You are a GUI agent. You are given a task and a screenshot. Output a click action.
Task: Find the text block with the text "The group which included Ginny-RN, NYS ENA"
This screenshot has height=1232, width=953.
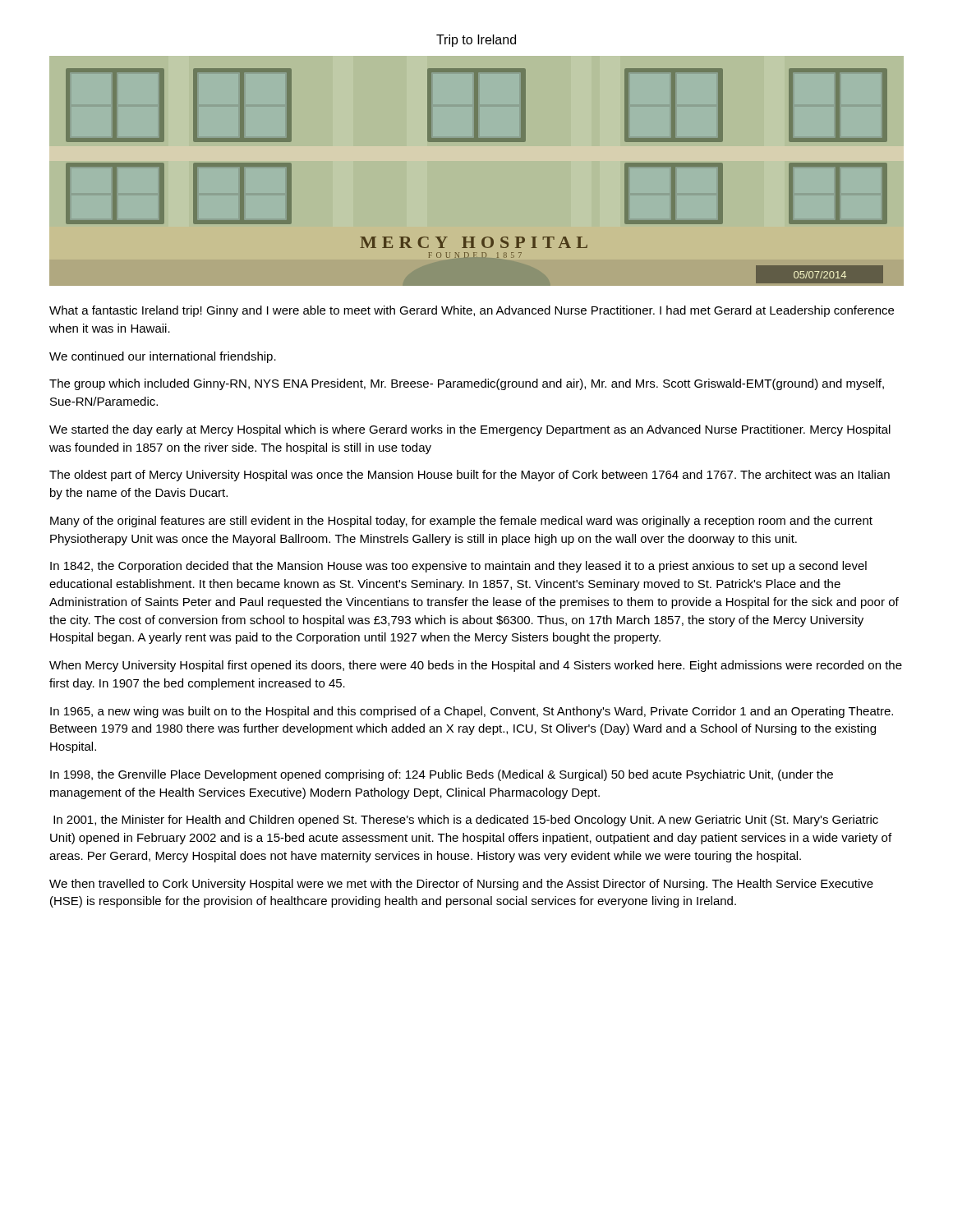coord(467,392)
